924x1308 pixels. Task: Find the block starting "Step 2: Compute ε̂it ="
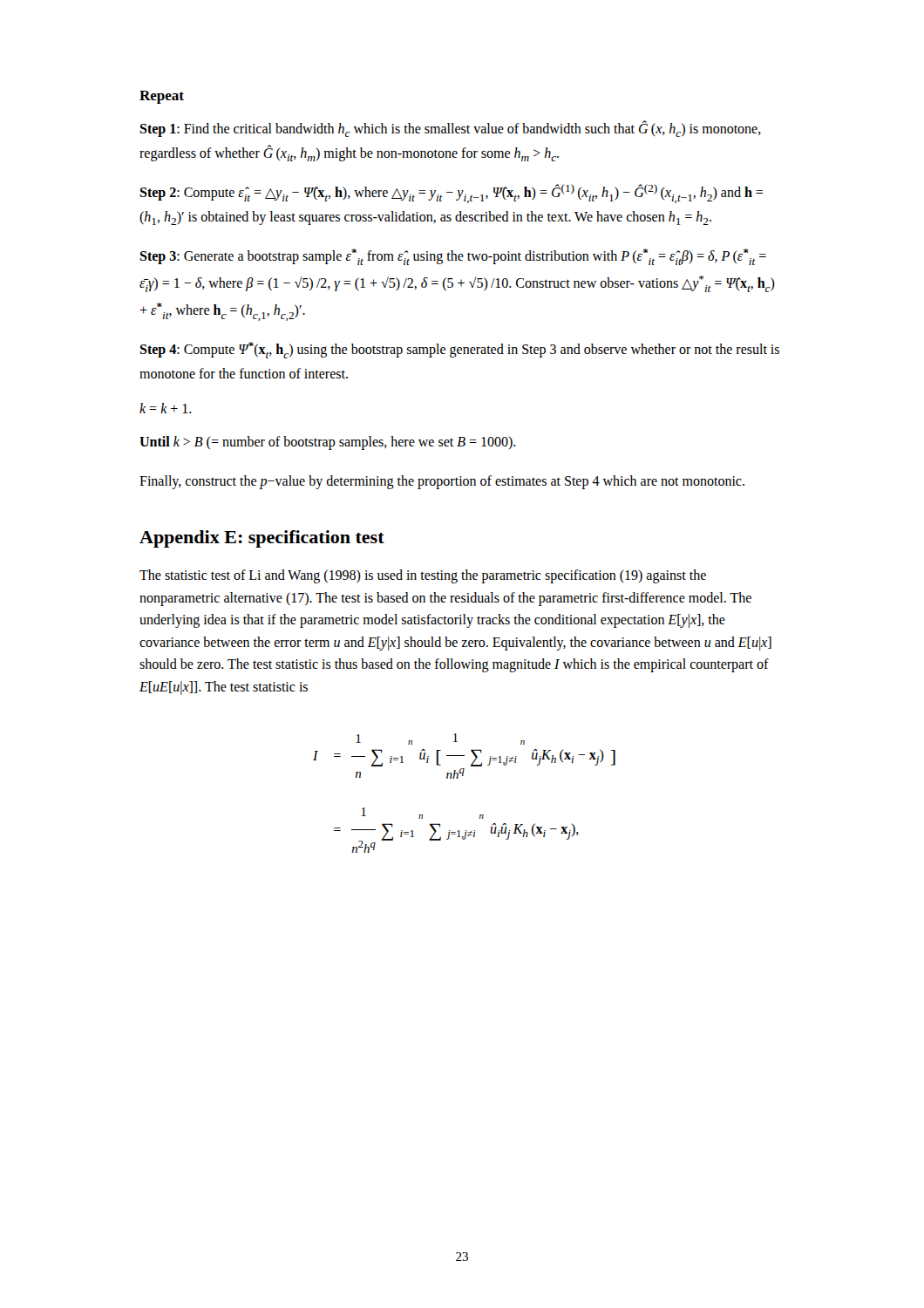coord(451,204)
